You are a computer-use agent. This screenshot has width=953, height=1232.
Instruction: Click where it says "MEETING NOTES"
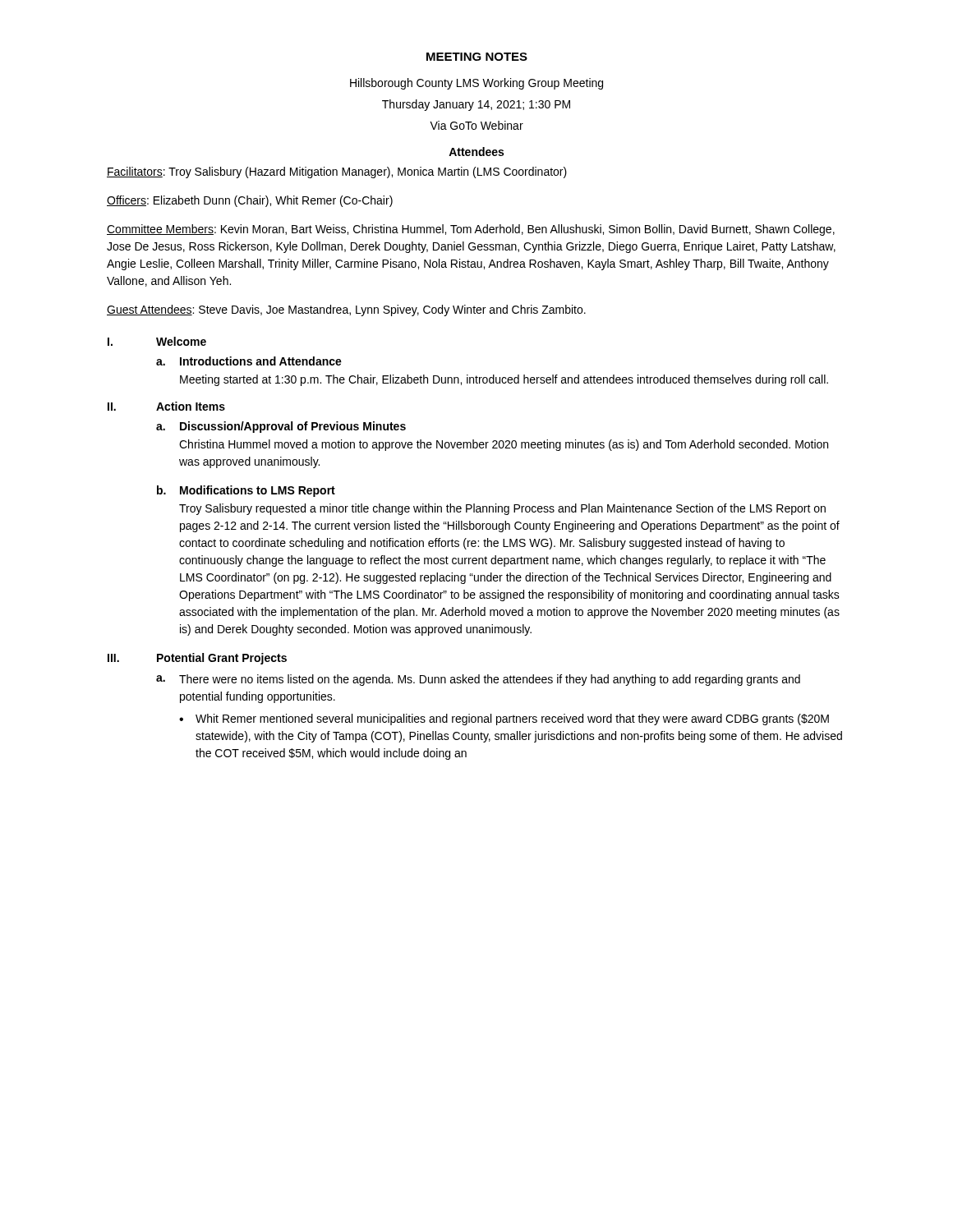[476, 56]
